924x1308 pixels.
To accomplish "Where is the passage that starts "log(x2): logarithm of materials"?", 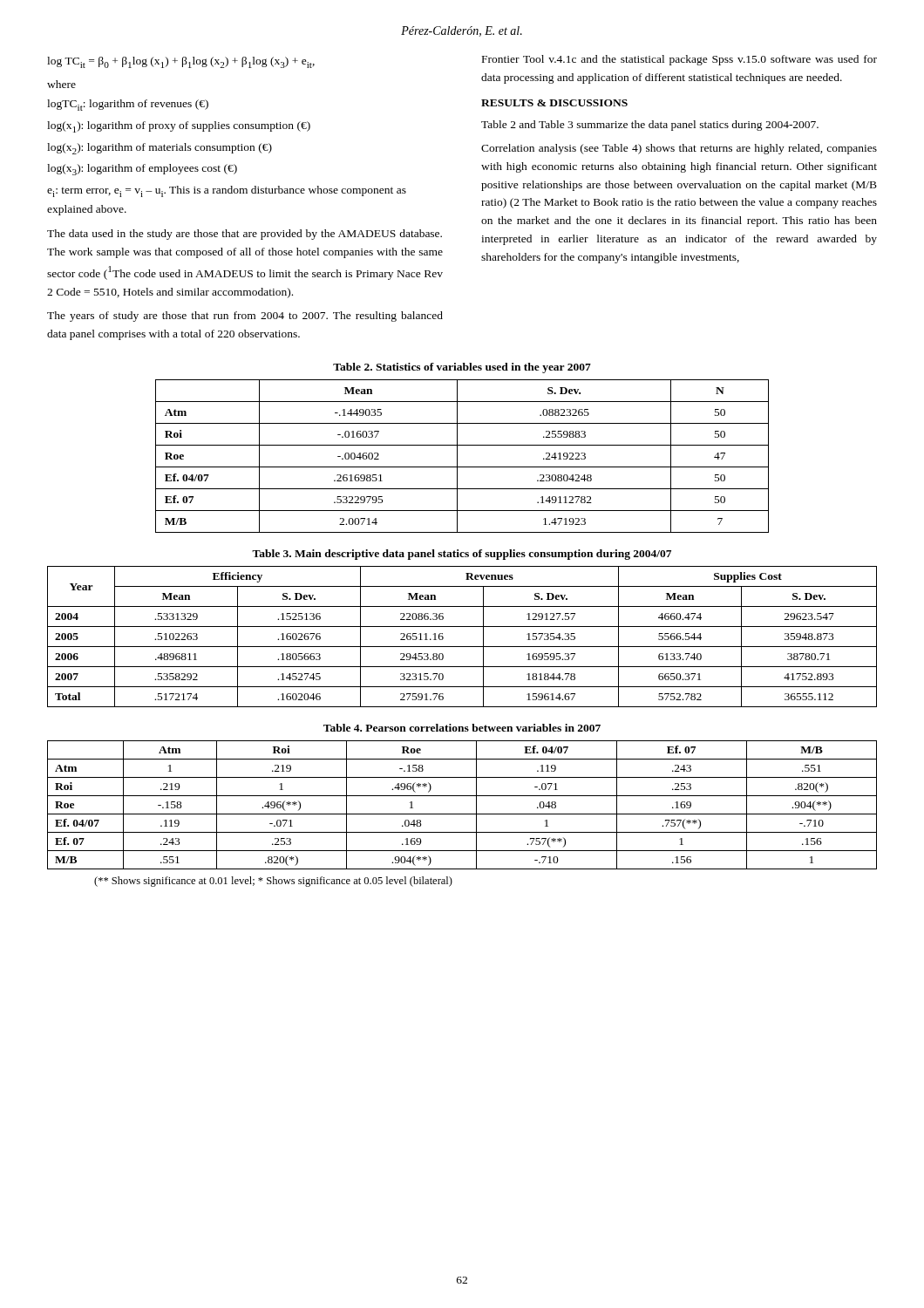I will click(159, 148).
